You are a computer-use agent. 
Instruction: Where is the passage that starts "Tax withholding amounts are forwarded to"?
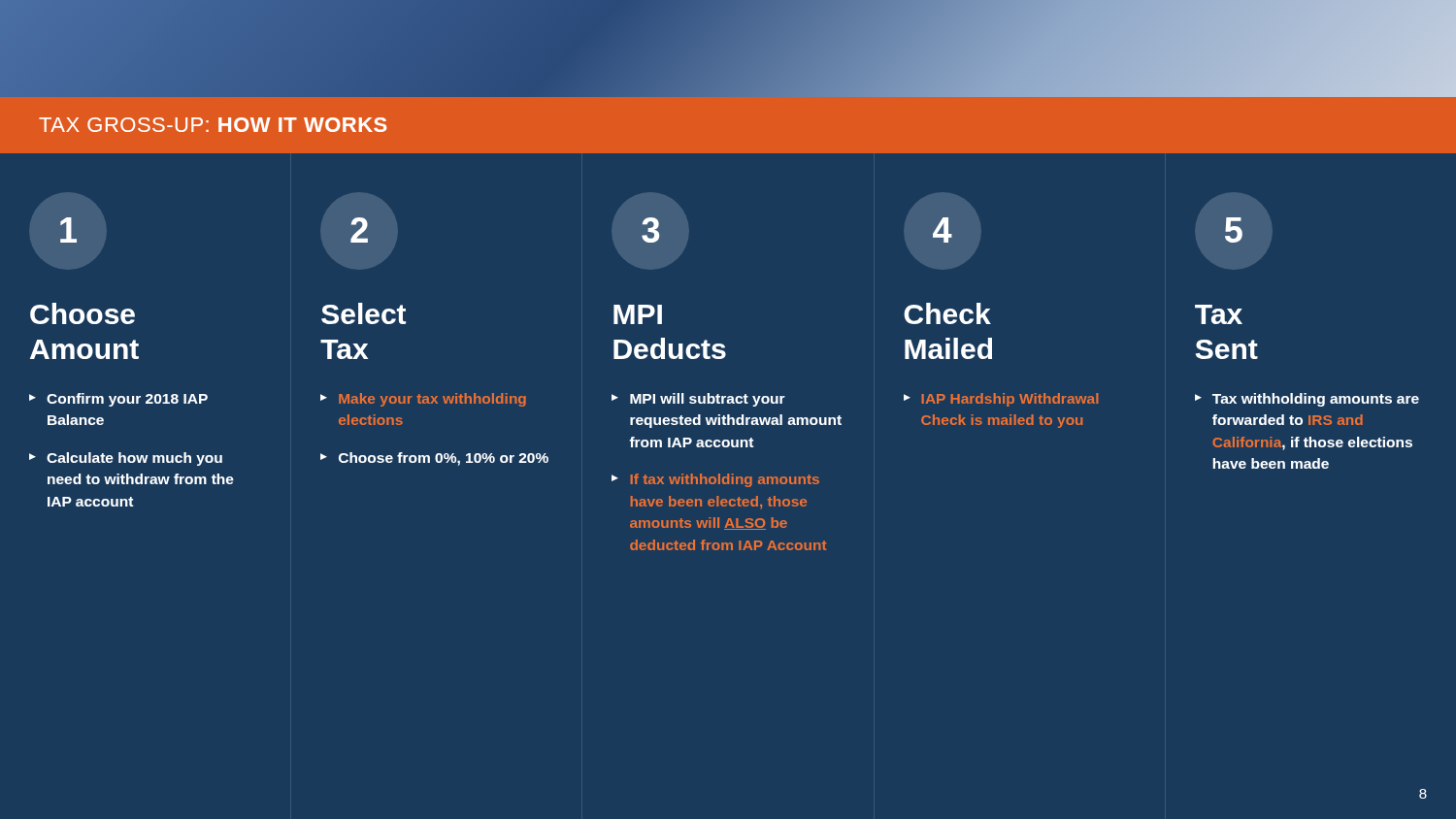[1316, 431]
